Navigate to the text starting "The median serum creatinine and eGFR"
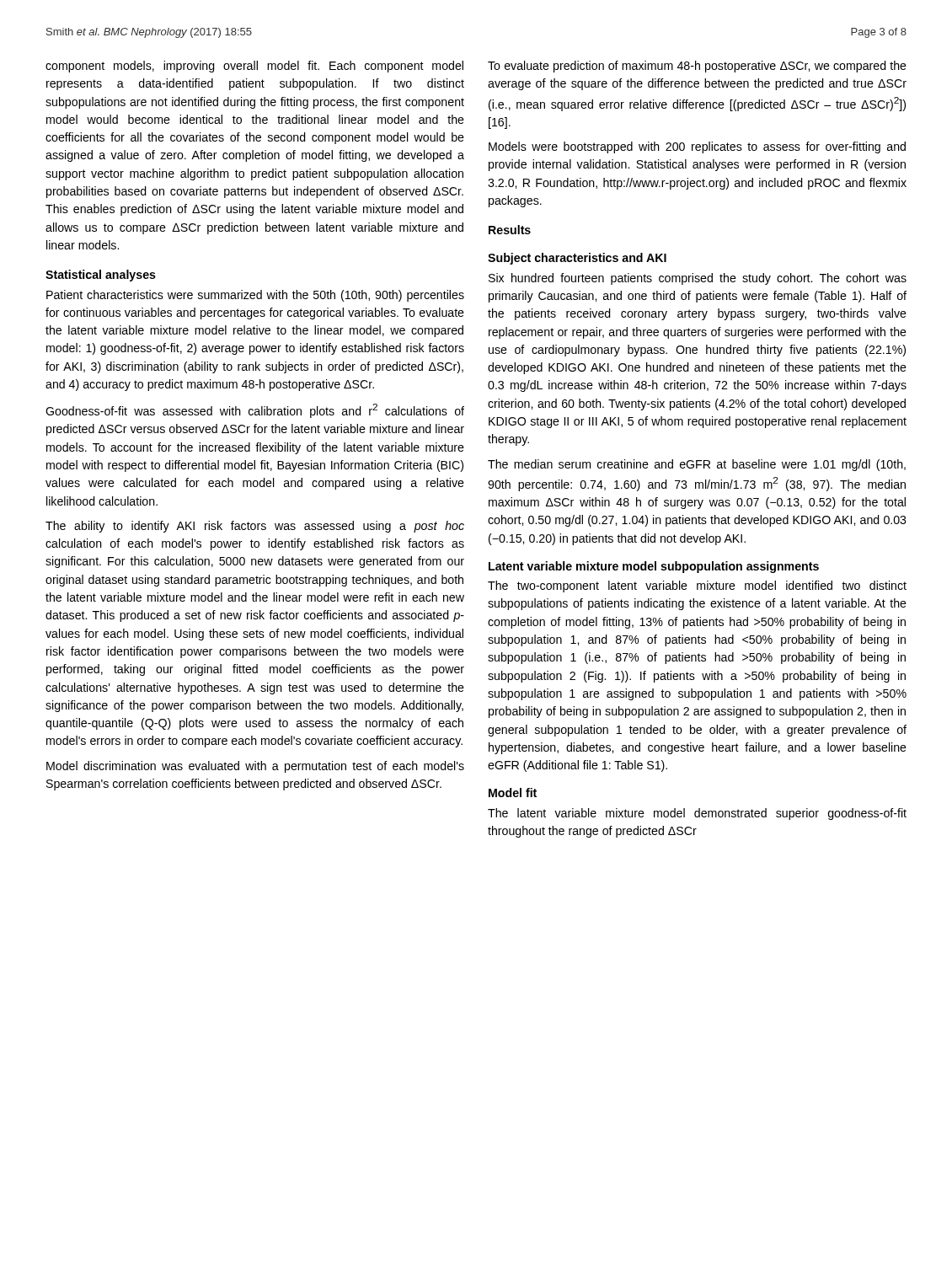Image resolution: width=952 pixels, height=1264 pixels. point(697,502)
